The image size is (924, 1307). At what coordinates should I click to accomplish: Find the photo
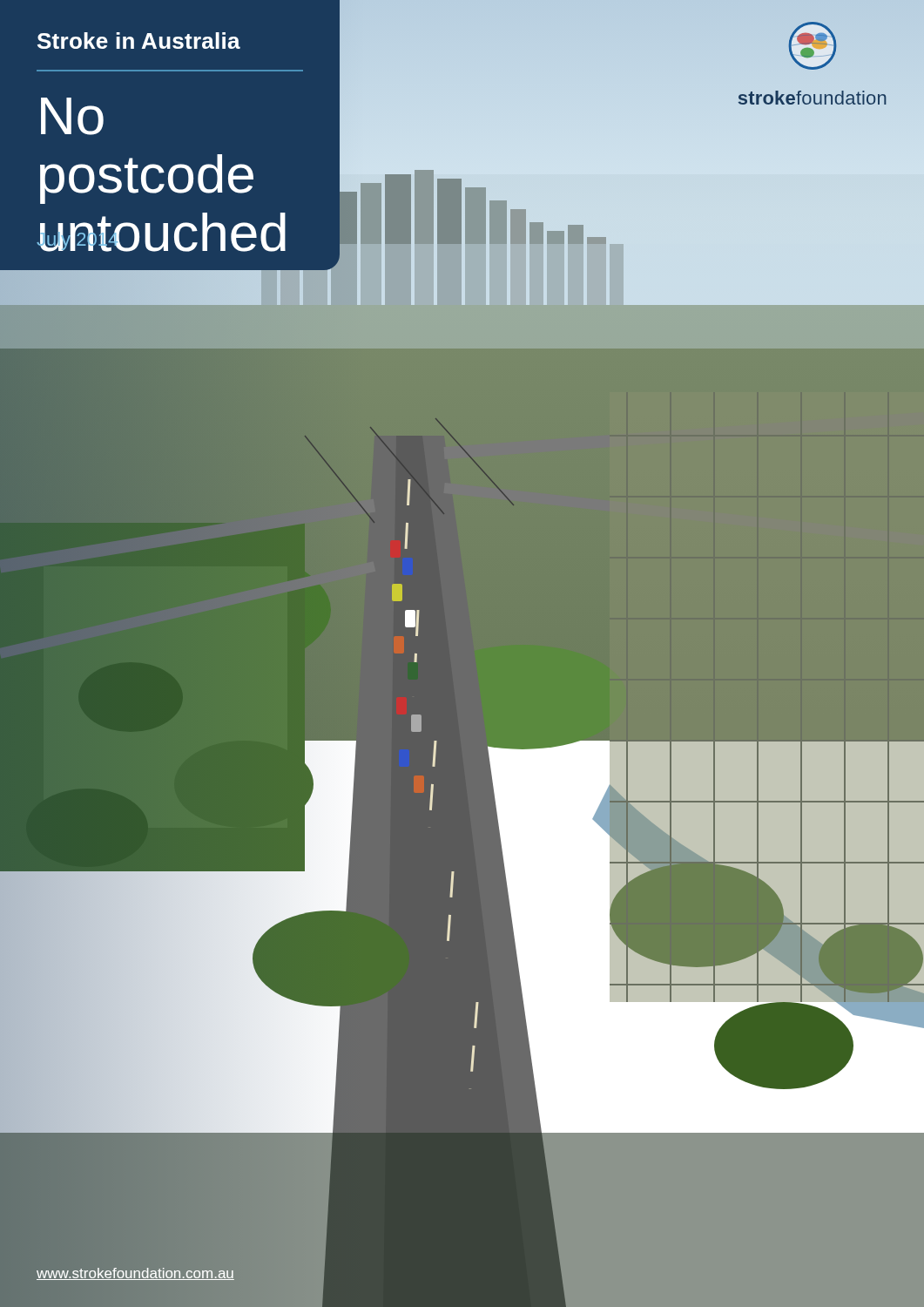(462, 654)
